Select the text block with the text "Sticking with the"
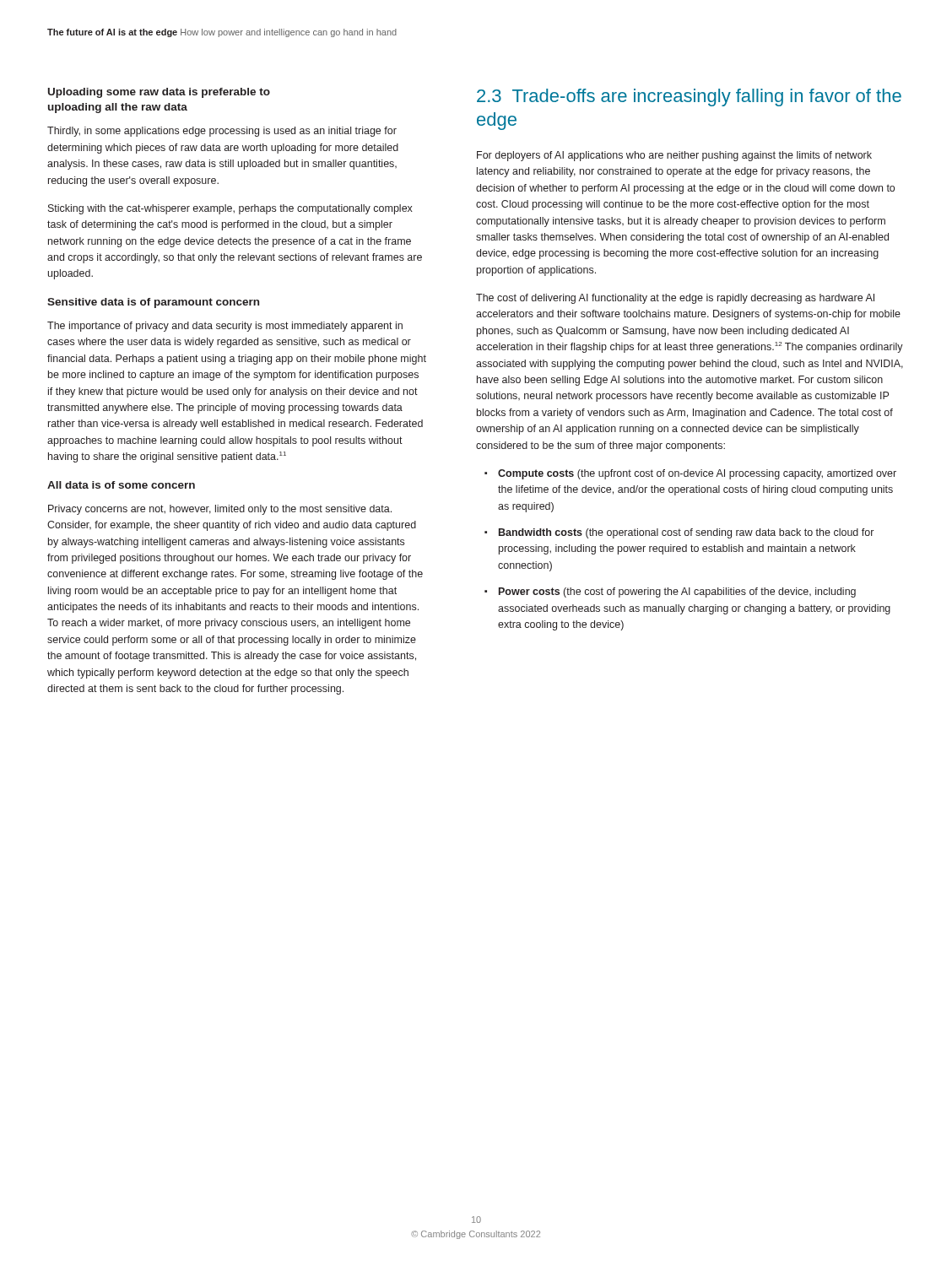The height and width of the screenshot is (1266, 952). tap(235, 241)
